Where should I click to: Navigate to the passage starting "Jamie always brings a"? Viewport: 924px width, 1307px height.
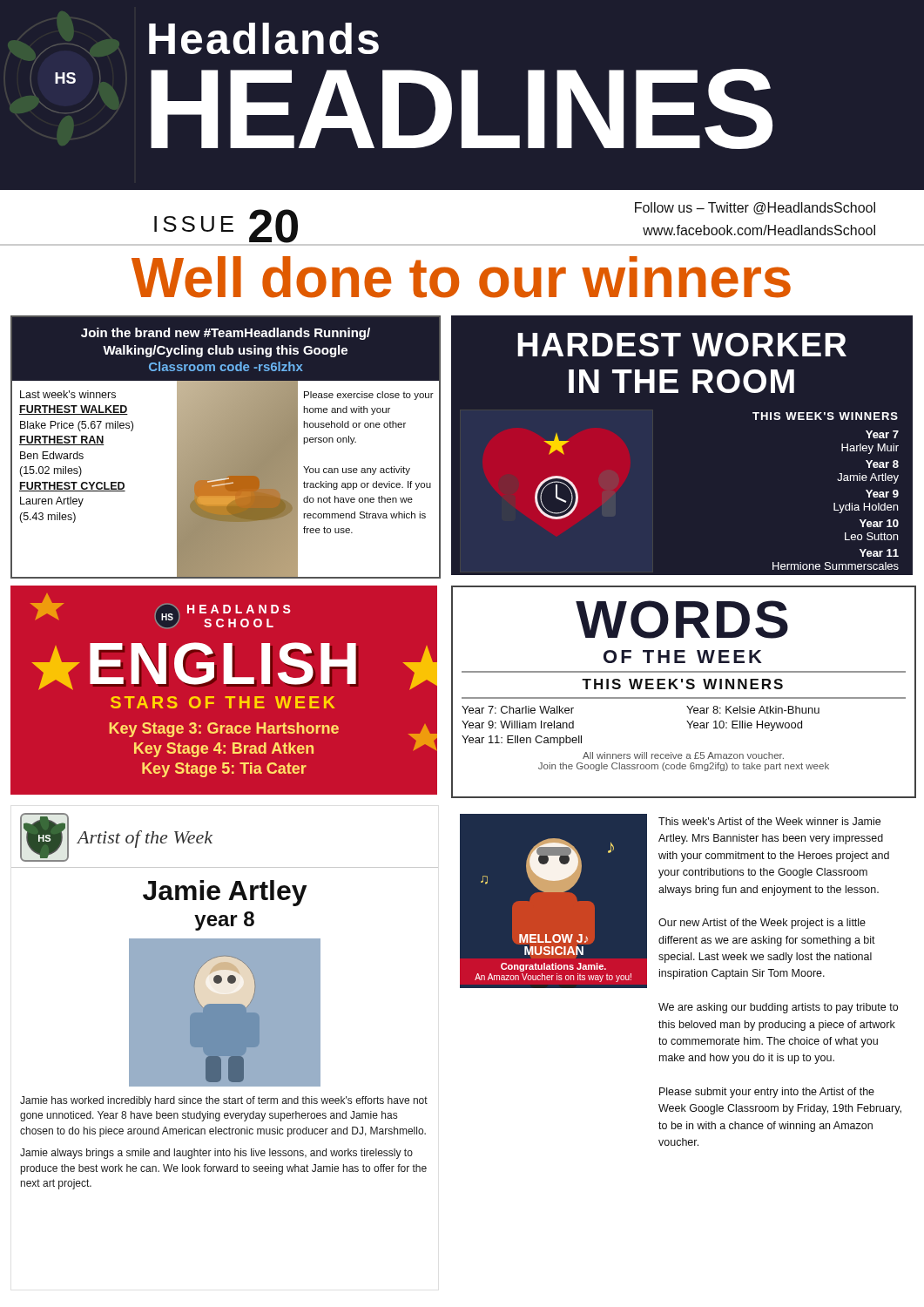[x=223, y=1168]
